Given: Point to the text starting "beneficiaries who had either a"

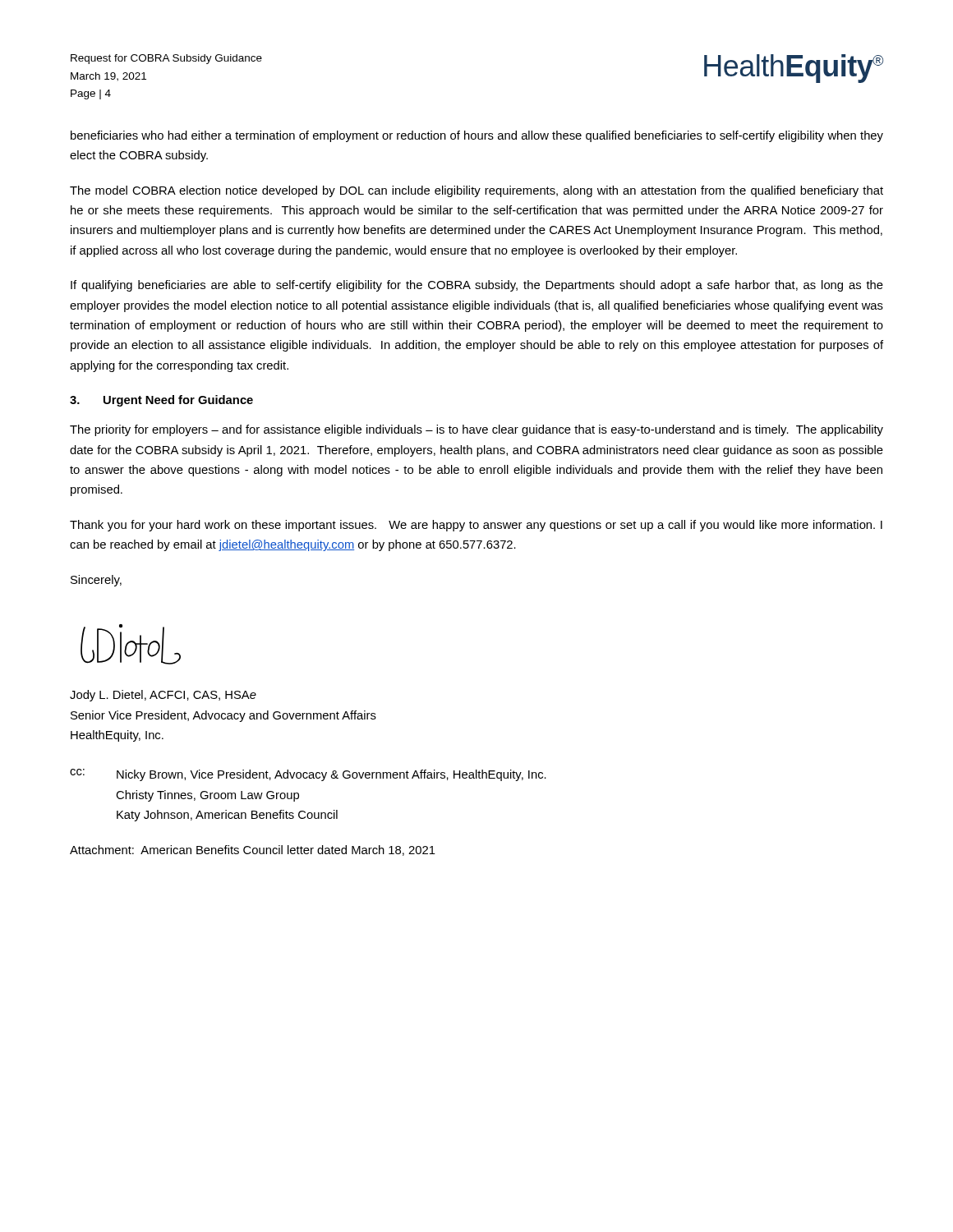Looking at the screenshot, I should pyautogui.click(x=476, y=145).
